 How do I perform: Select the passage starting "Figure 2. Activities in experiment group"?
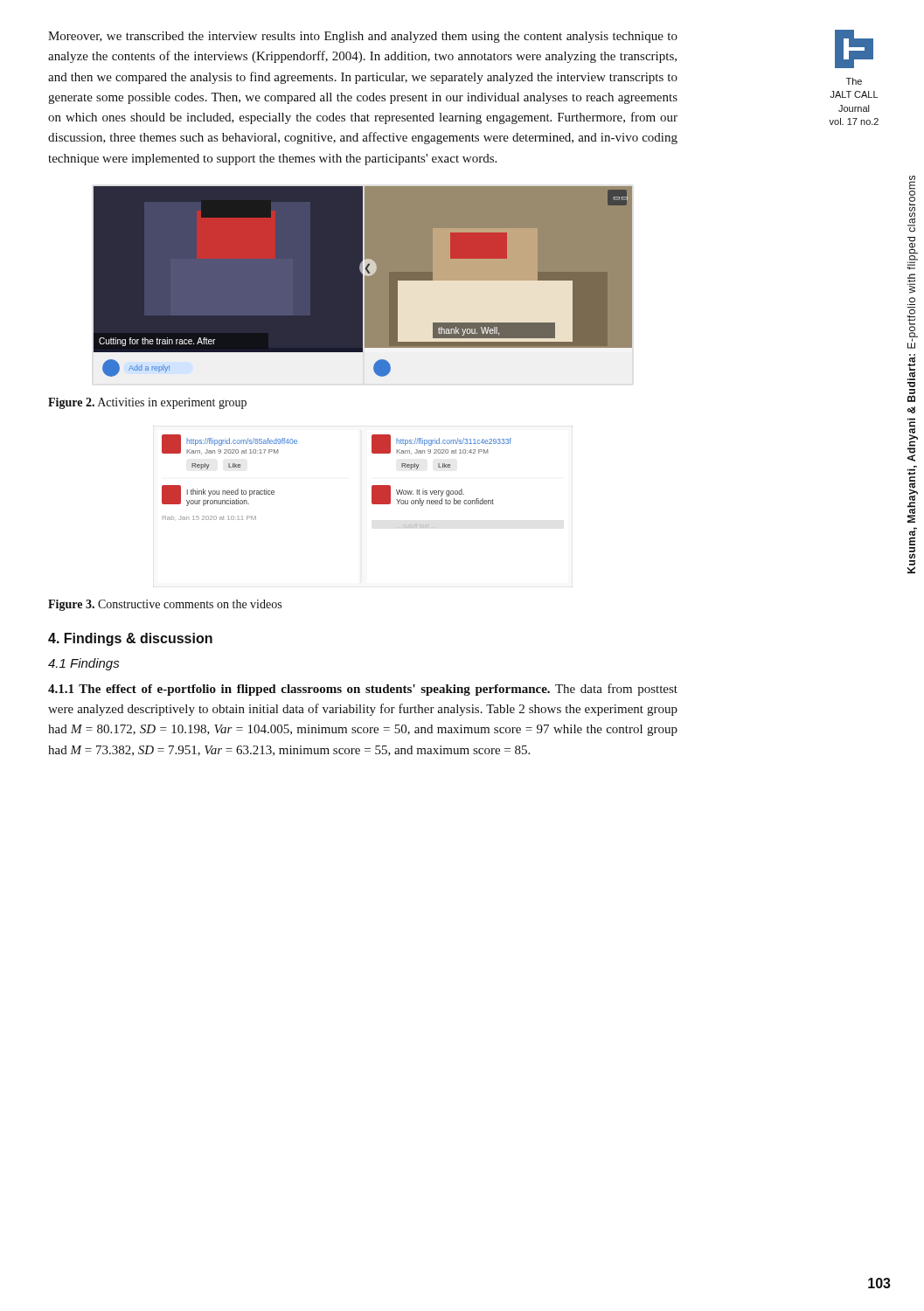147,403
